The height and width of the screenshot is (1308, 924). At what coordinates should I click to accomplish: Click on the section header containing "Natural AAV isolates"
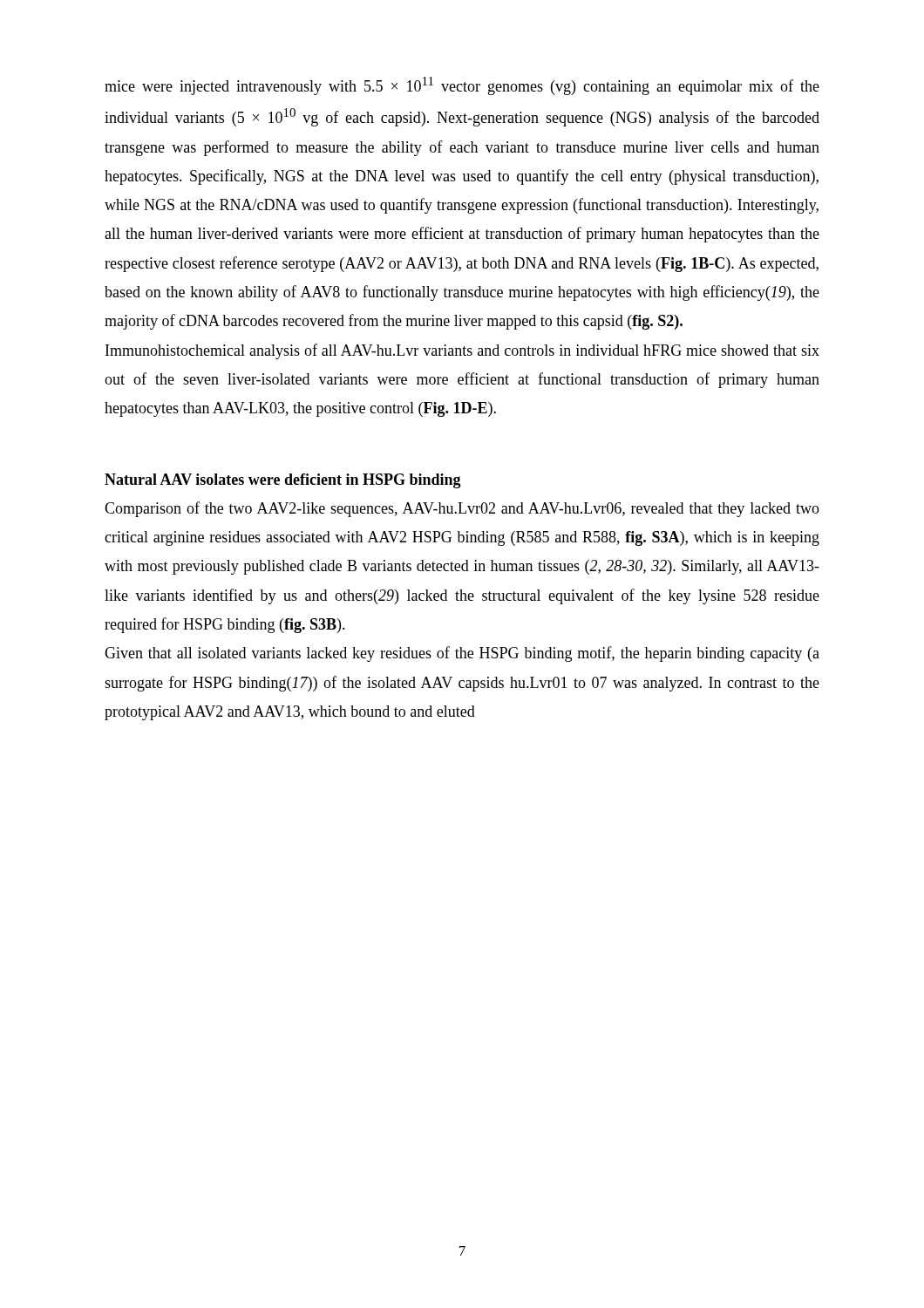[x=283, y=479]
